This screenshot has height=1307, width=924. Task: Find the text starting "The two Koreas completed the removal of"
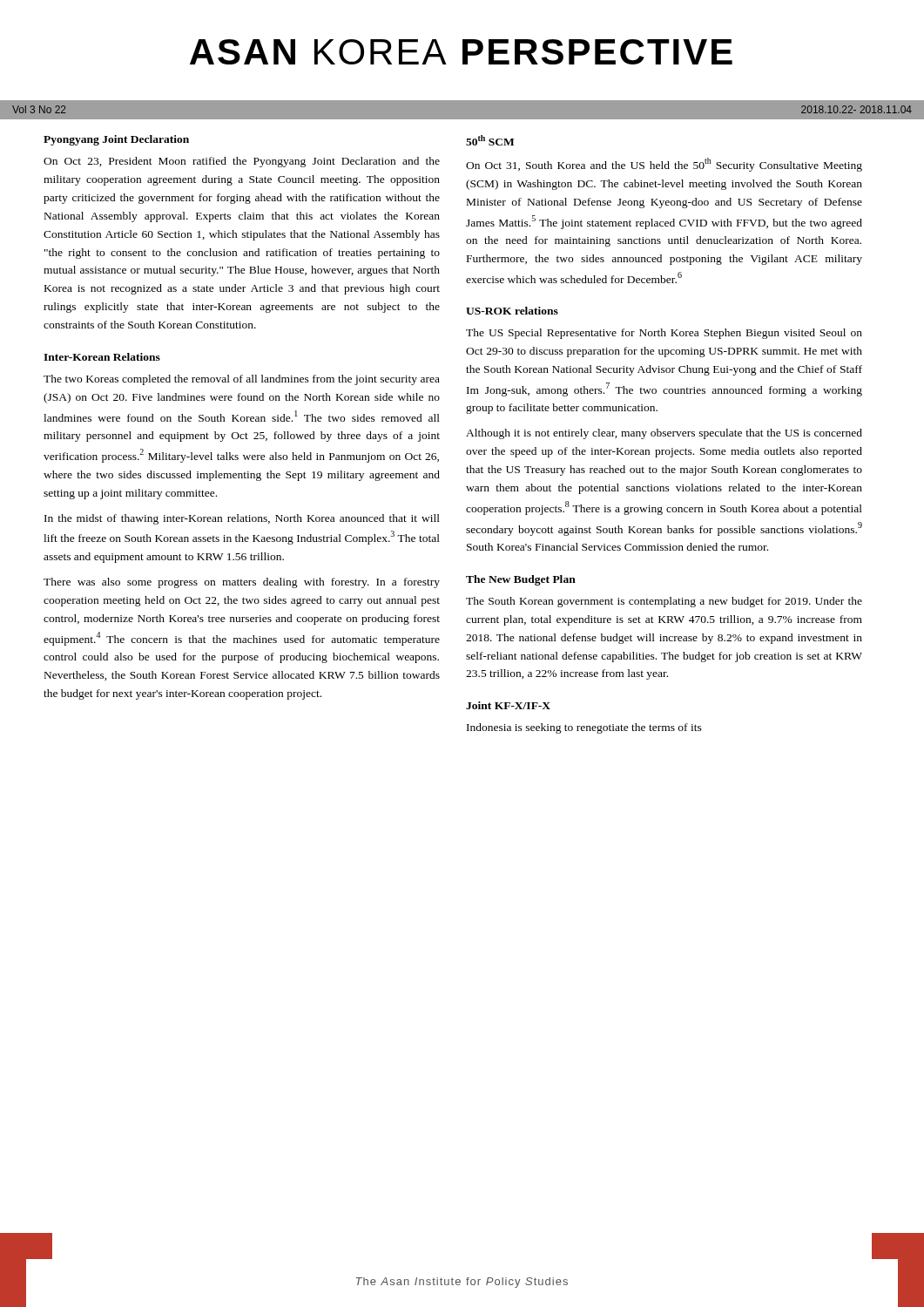(242, 537)
